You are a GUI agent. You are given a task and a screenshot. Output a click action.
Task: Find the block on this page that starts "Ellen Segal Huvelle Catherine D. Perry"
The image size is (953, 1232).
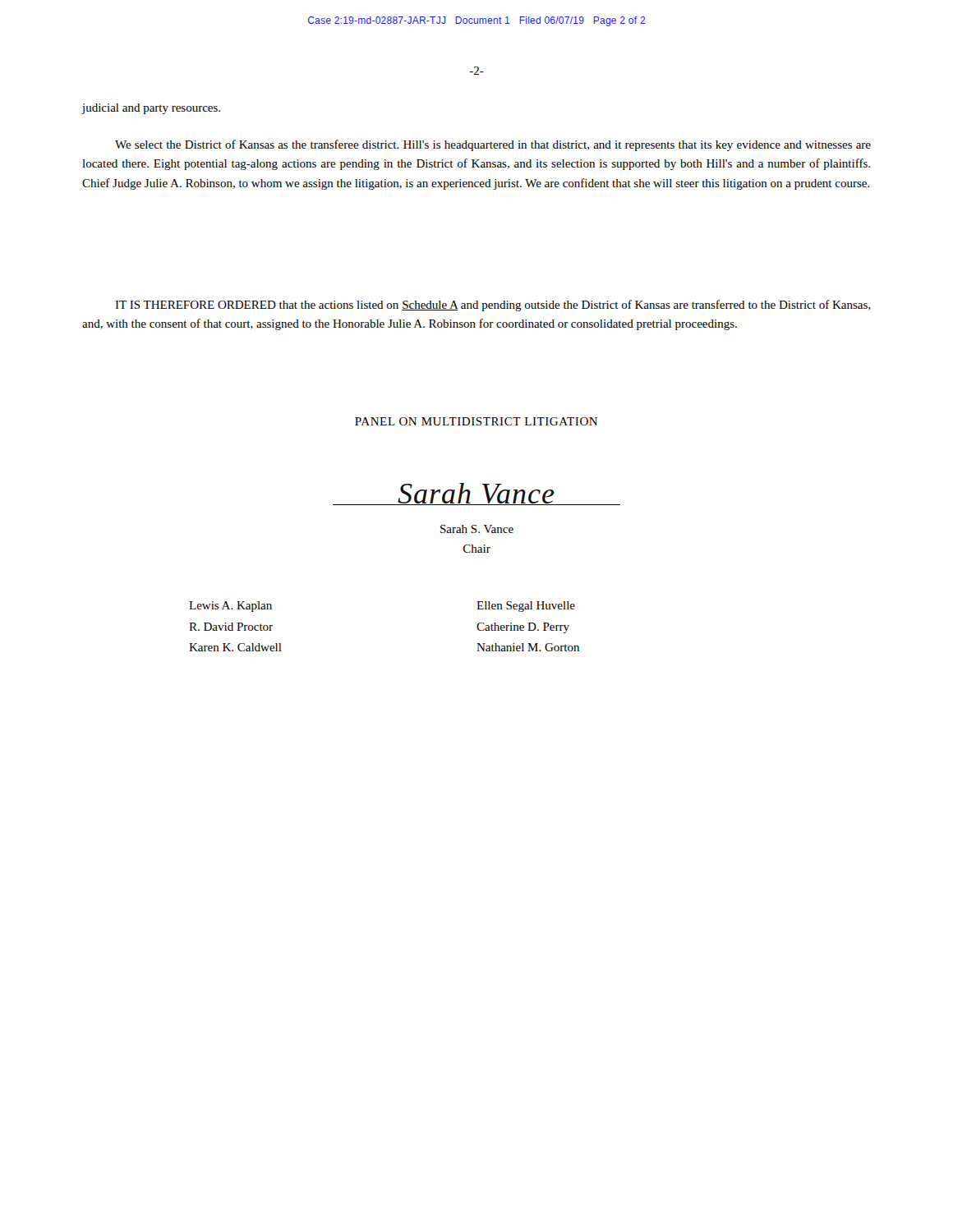[x=528, y=626]
